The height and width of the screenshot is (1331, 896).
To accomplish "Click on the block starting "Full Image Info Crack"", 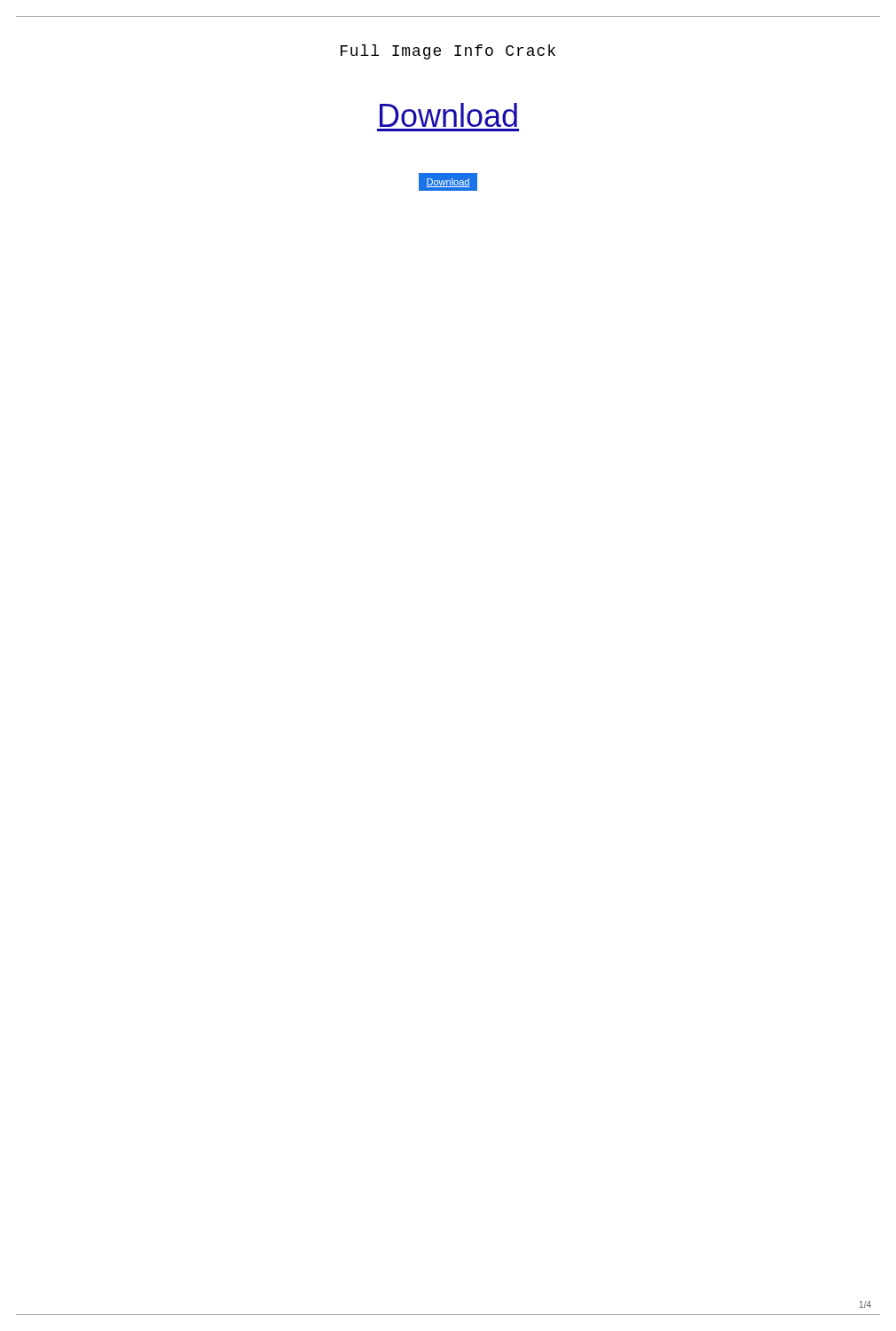I will pyautogui.click(x=448, y=51).
